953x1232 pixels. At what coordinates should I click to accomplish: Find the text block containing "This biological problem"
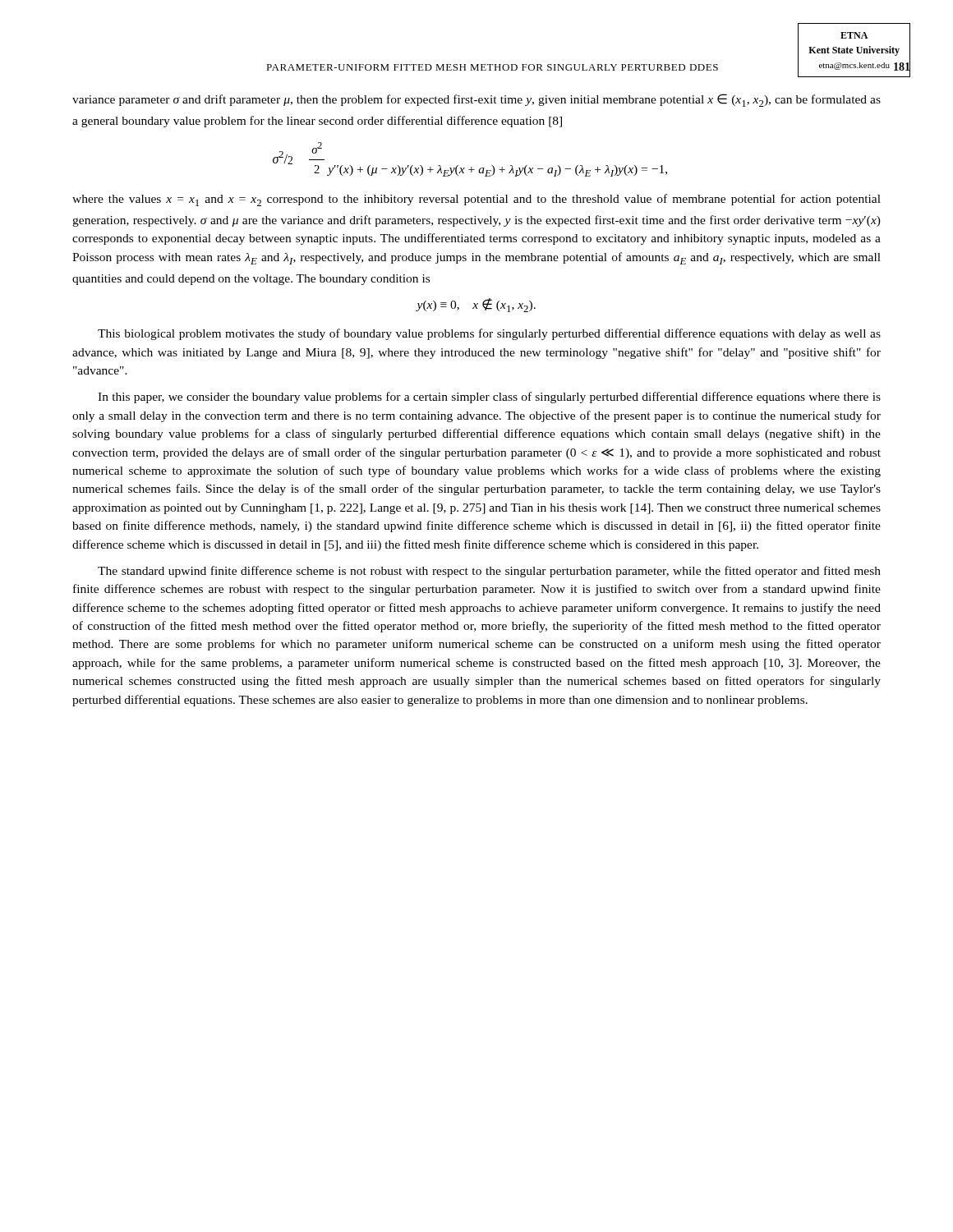pos(476,352)
